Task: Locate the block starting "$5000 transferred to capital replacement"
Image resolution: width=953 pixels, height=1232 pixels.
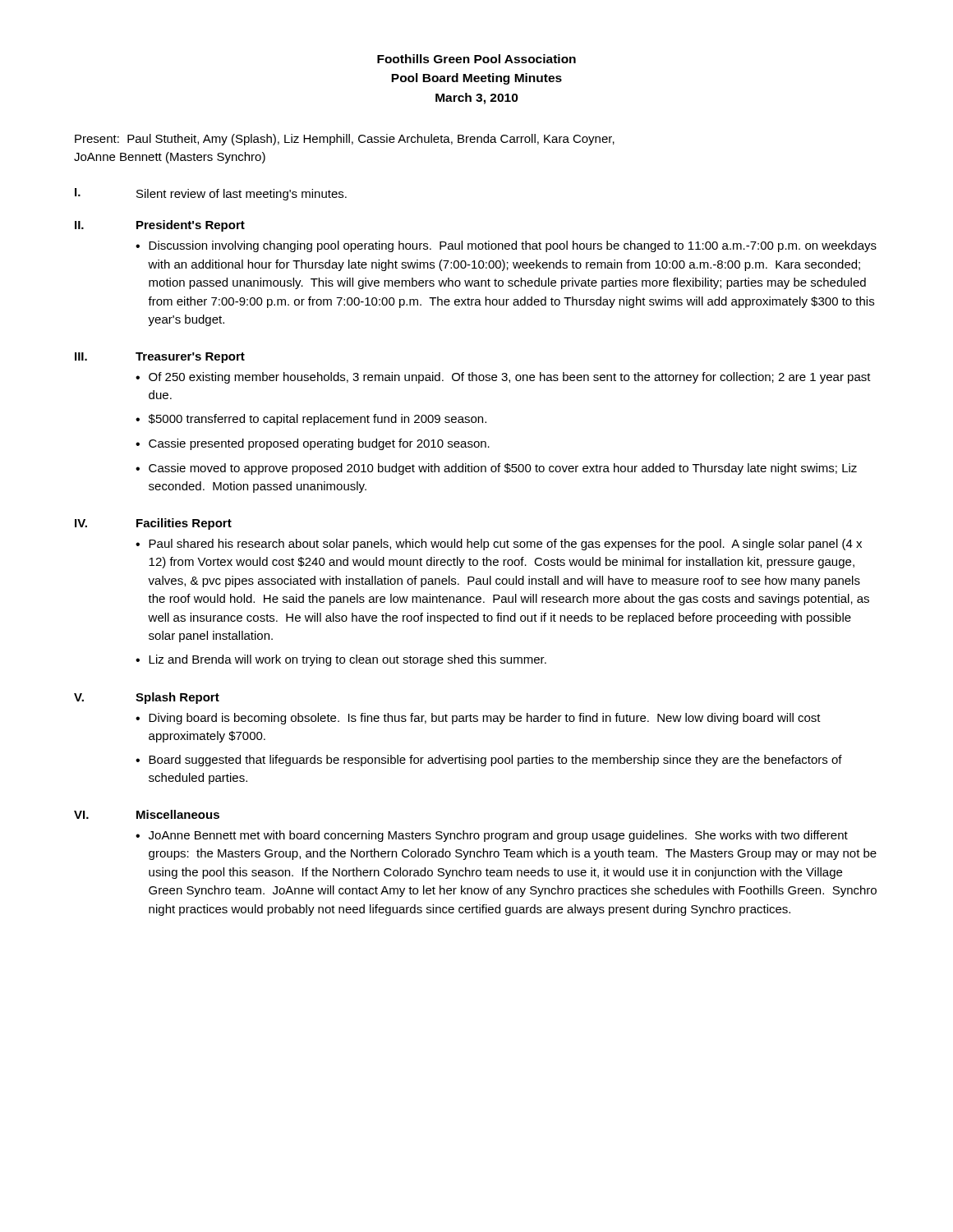Action: click(318, 419)
